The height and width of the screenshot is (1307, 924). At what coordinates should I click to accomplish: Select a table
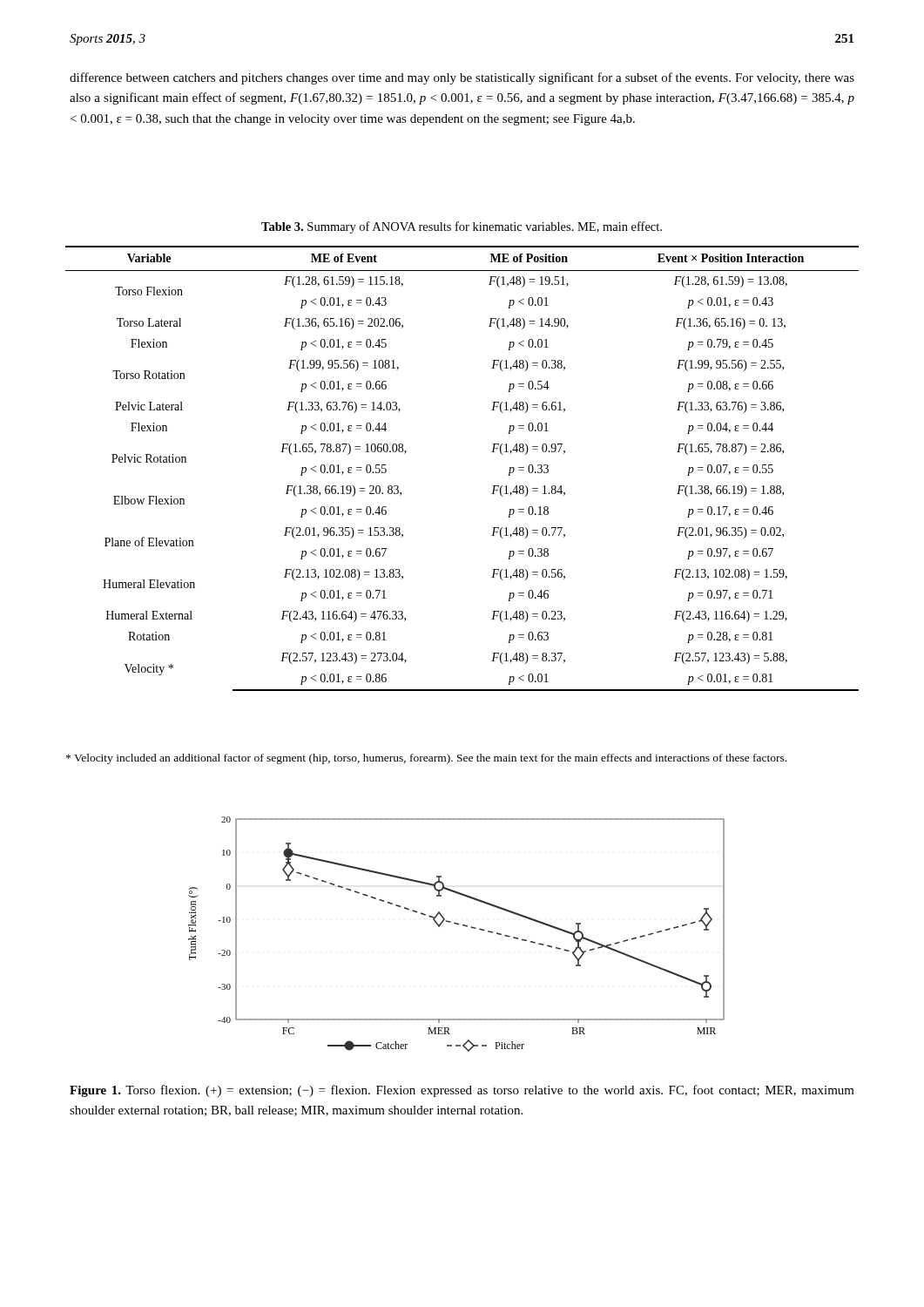click(462, 468)
